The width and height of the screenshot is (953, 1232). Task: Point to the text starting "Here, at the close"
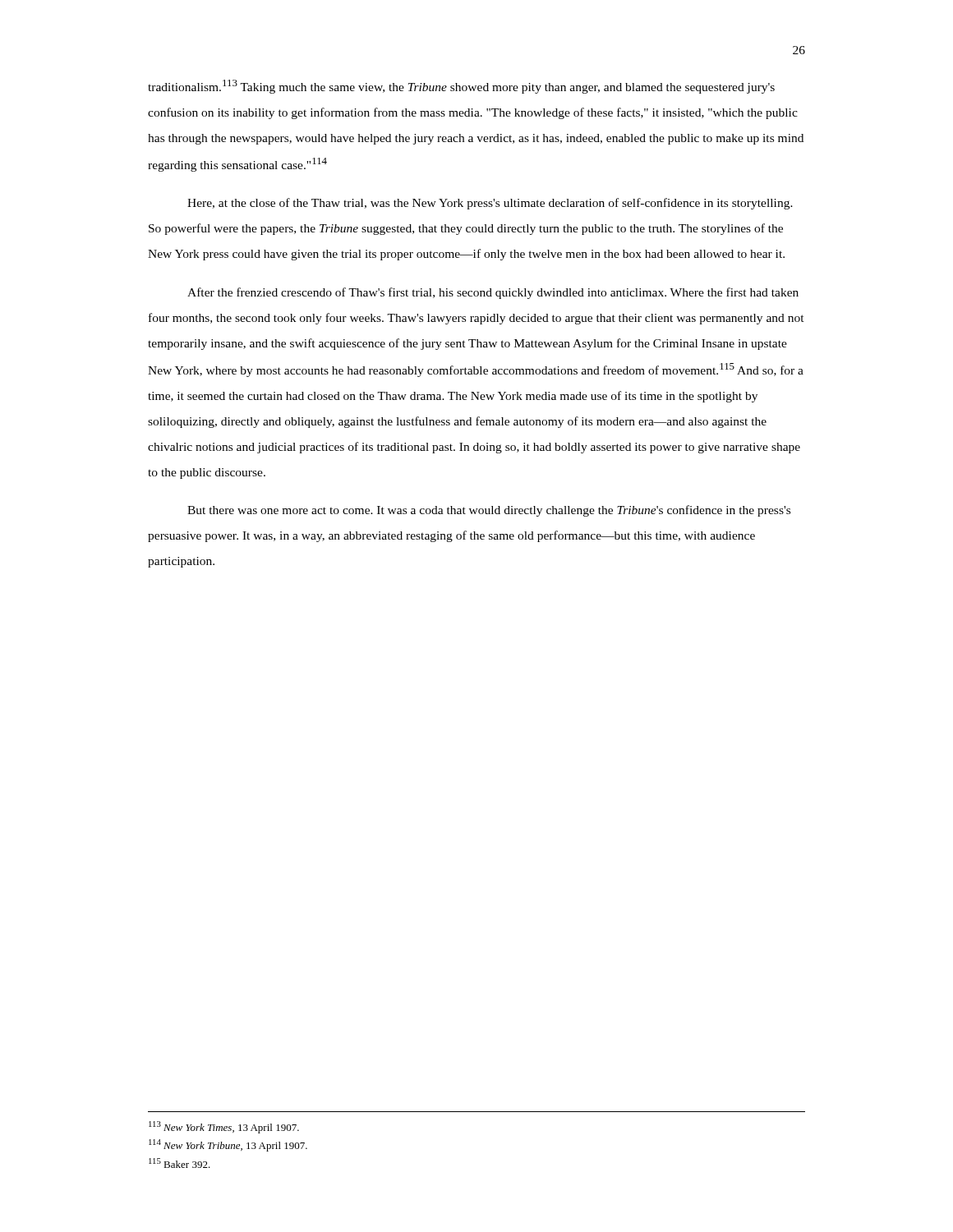(476, 228)
